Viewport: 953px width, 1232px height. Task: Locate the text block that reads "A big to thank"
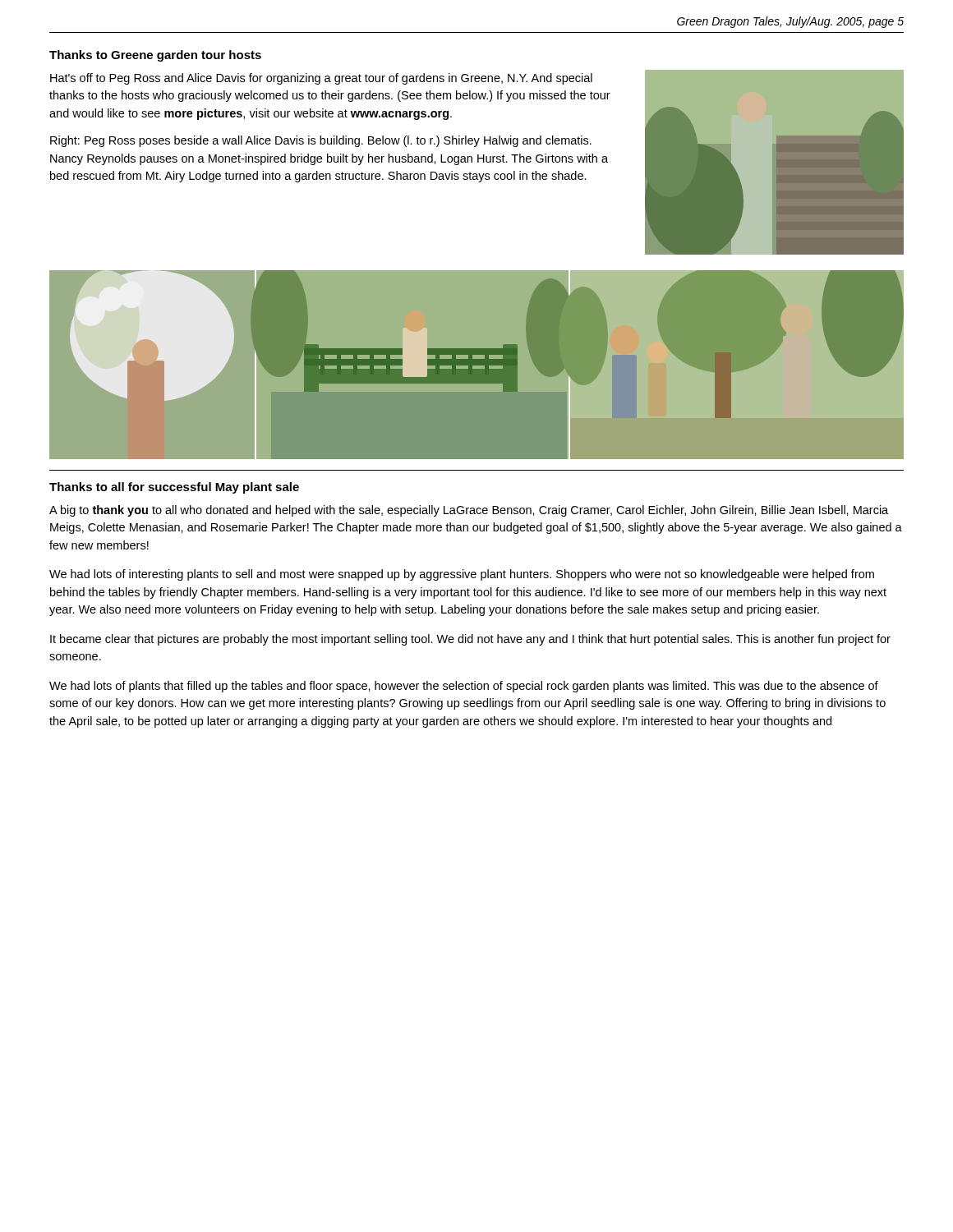pyautogui.click(x=475, y=528)
